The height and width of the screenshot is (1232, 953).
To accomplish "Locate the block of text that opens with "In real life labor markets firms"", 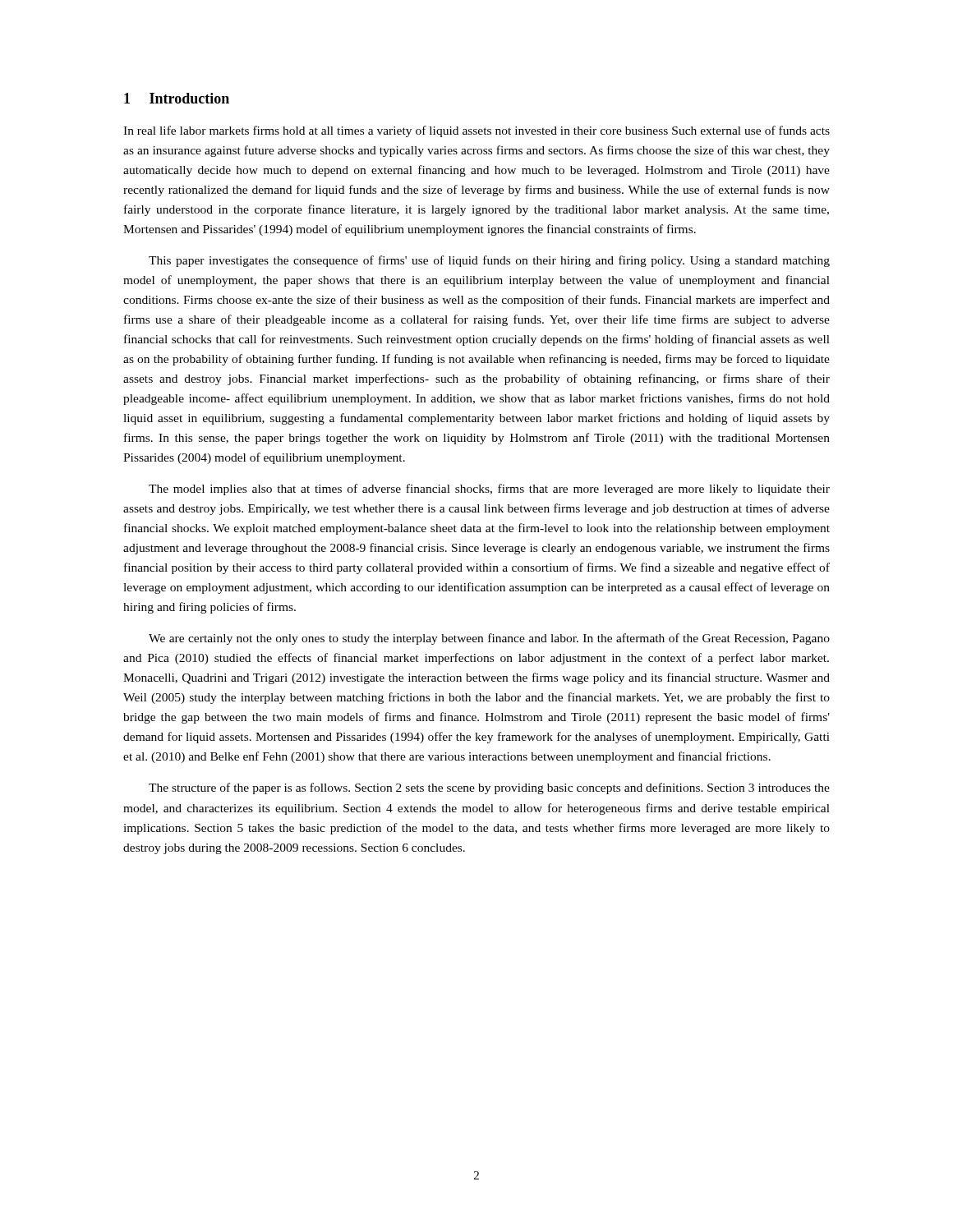I will pyautogui.click(x=476, y=180).
